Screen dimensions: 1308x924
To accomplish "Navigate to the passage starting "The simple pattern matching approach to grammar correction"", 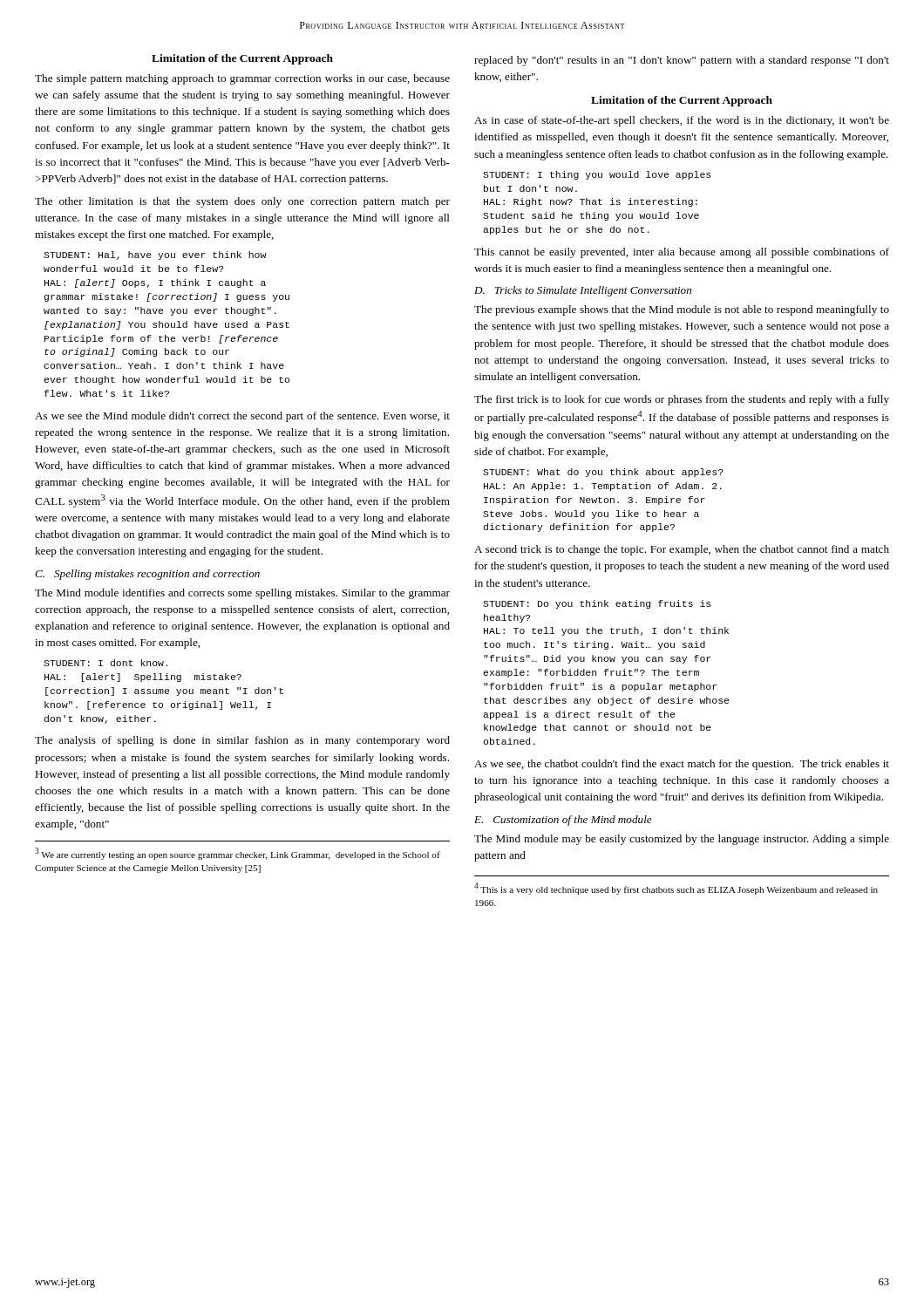I will [x=242, y=128].
